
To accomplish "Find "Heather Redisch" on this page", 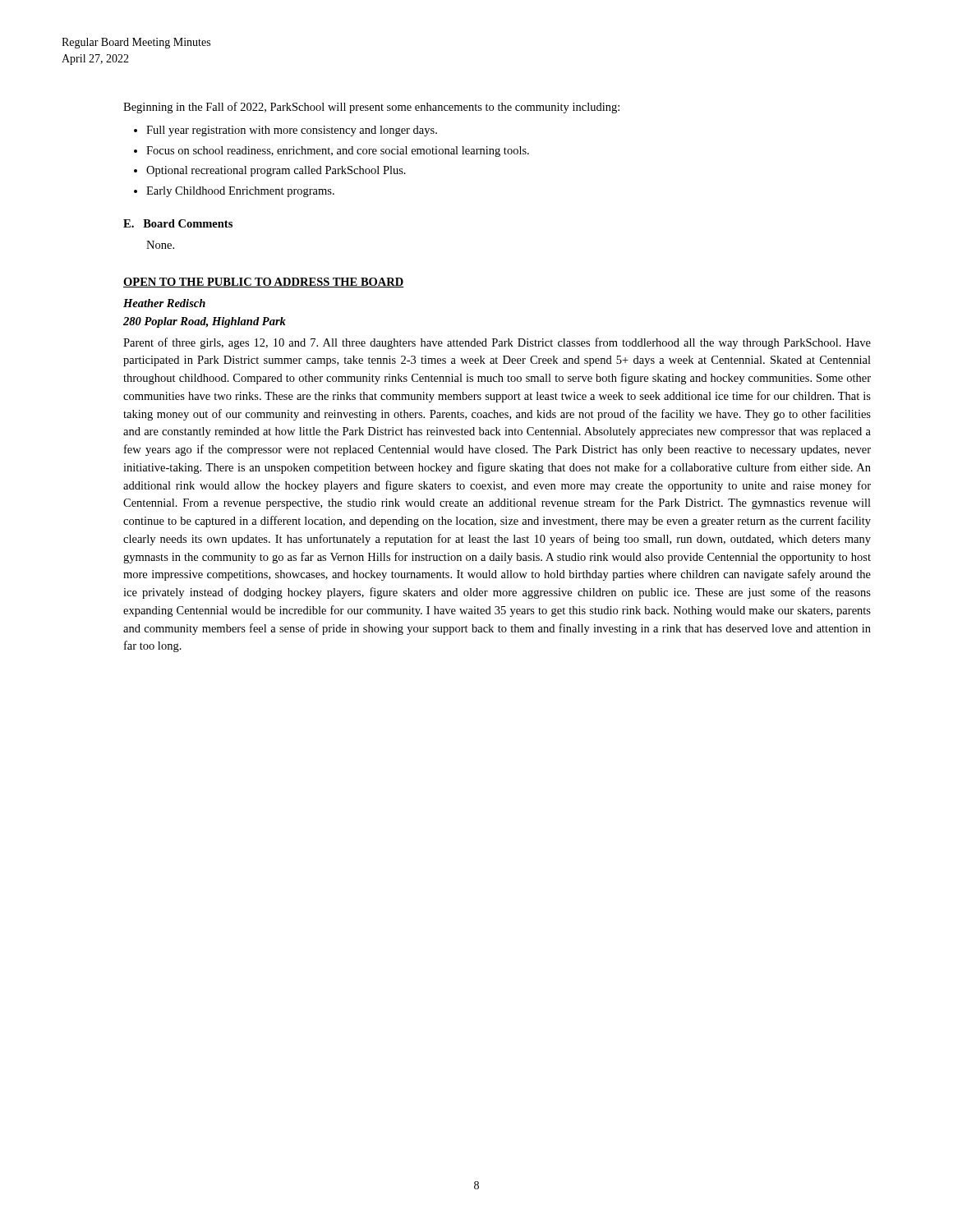I will click(x=164, y=303).
